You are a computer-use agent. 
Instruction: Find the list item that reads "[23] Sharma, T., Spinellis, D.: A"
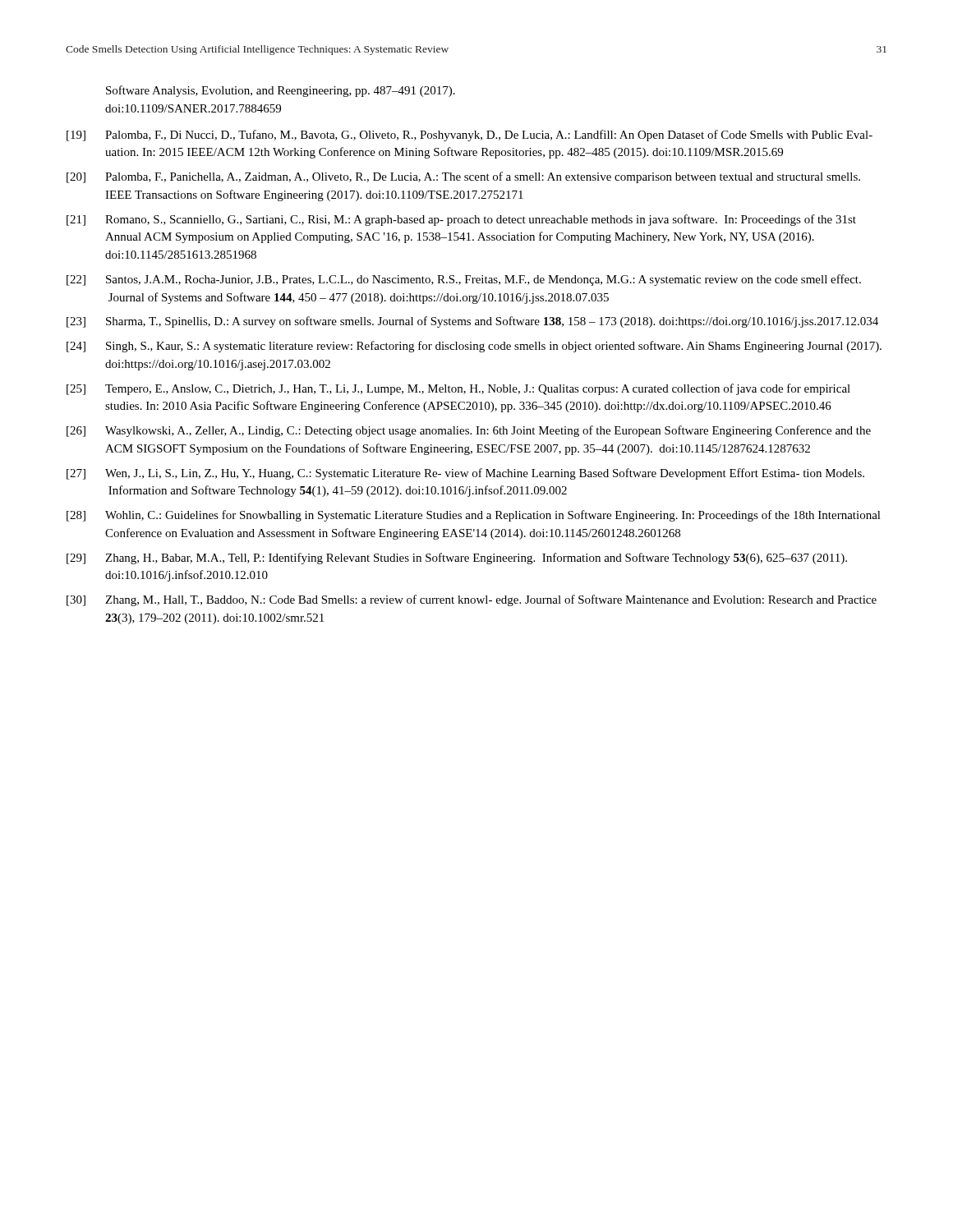point(476,322)
